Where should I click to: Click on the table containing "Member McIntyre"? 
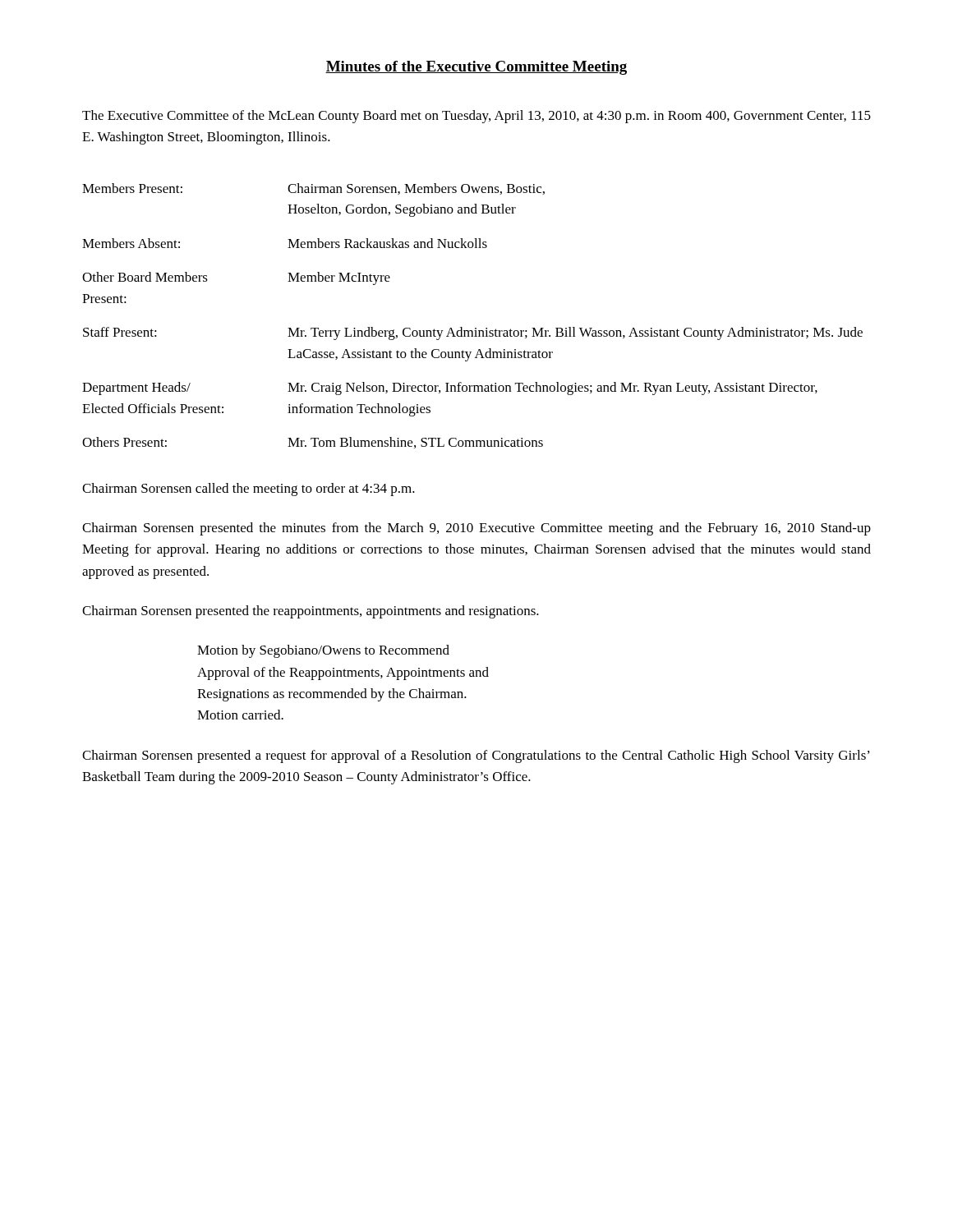click(476, 316)
